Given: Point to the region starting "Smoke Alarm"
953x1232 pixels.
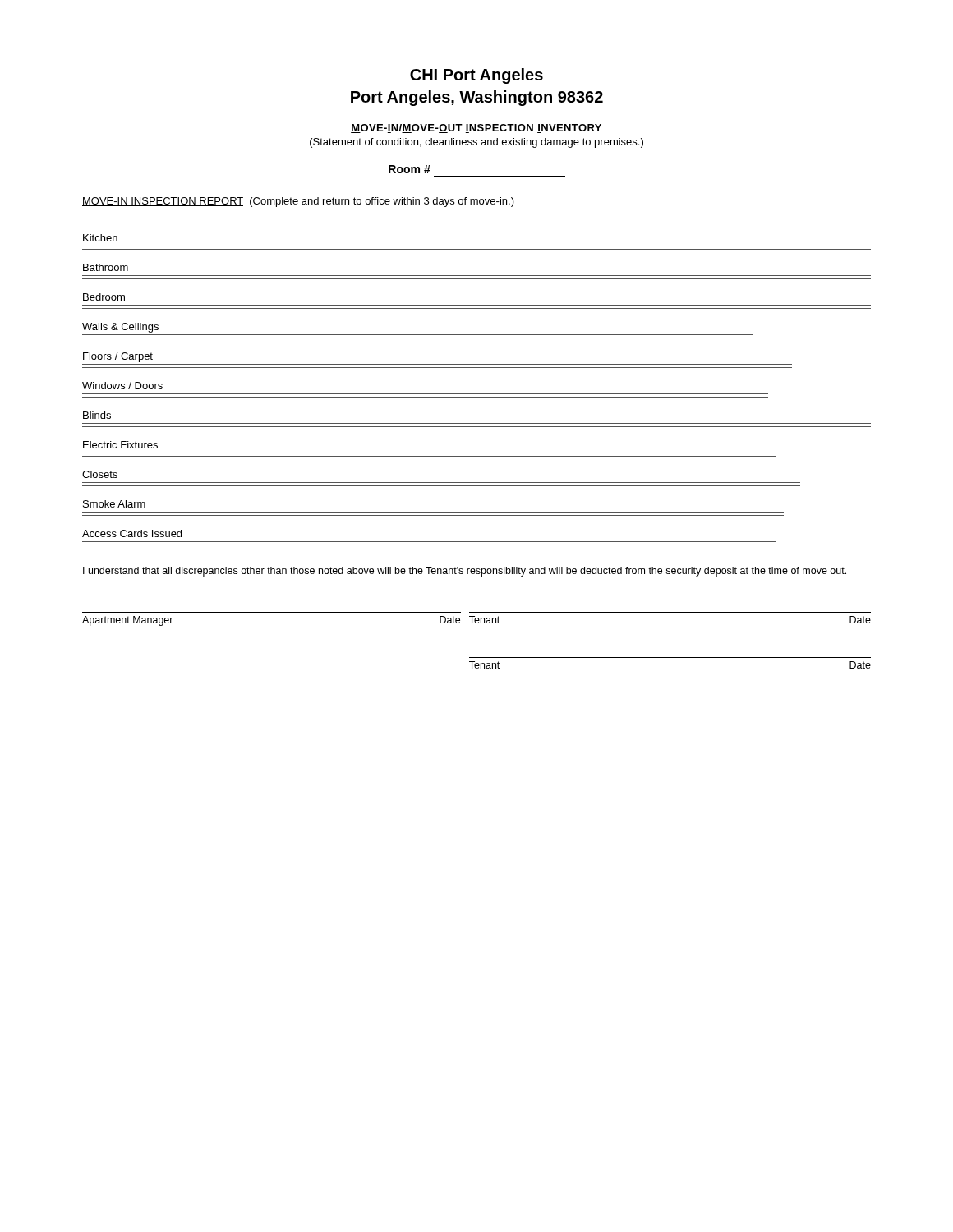Looking at the screenshot, I should click(476, 504).
